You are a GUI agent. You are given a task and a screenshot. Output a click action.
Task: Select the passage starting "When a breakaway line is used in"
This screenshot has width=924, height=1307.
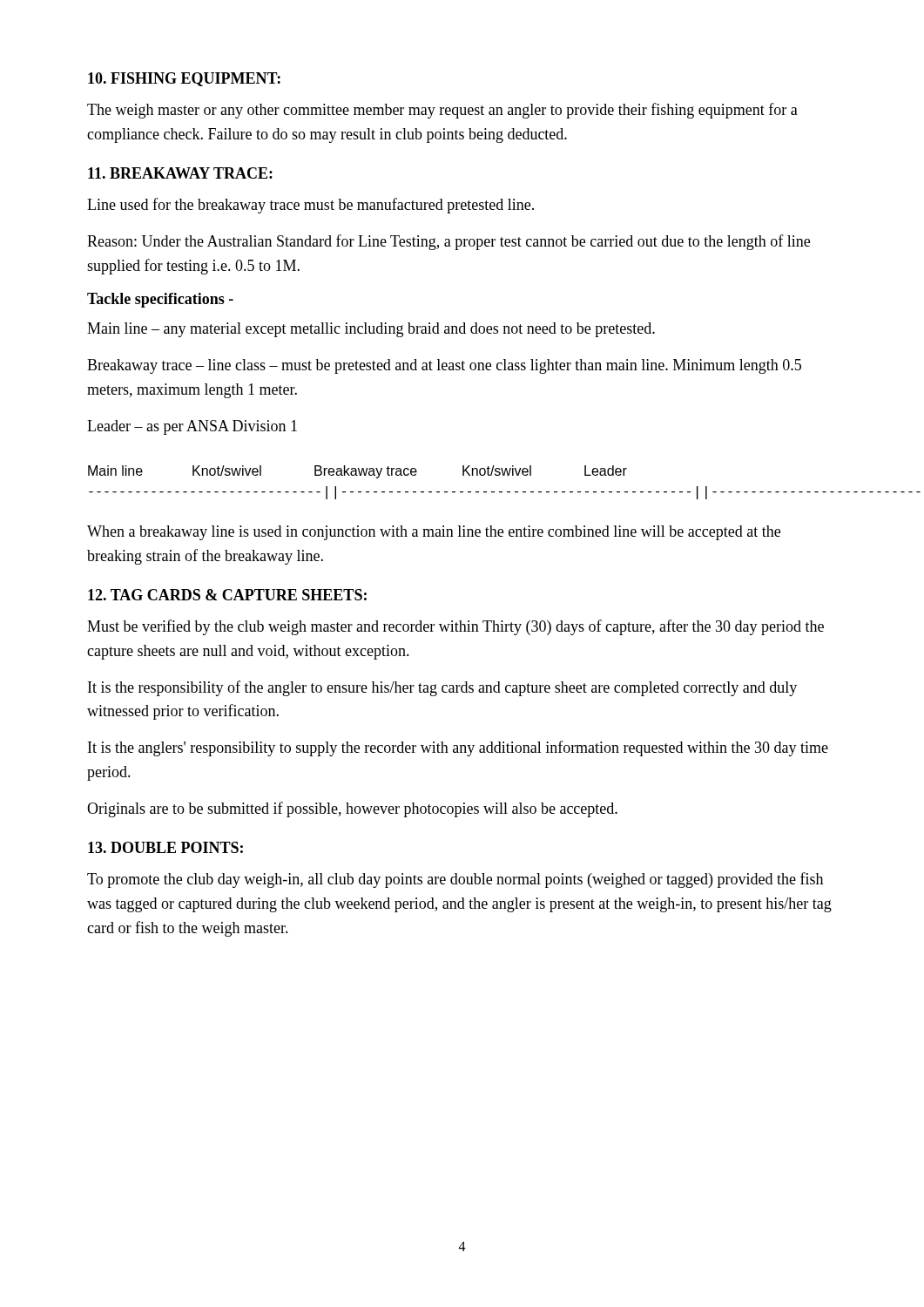coord(434,544)
